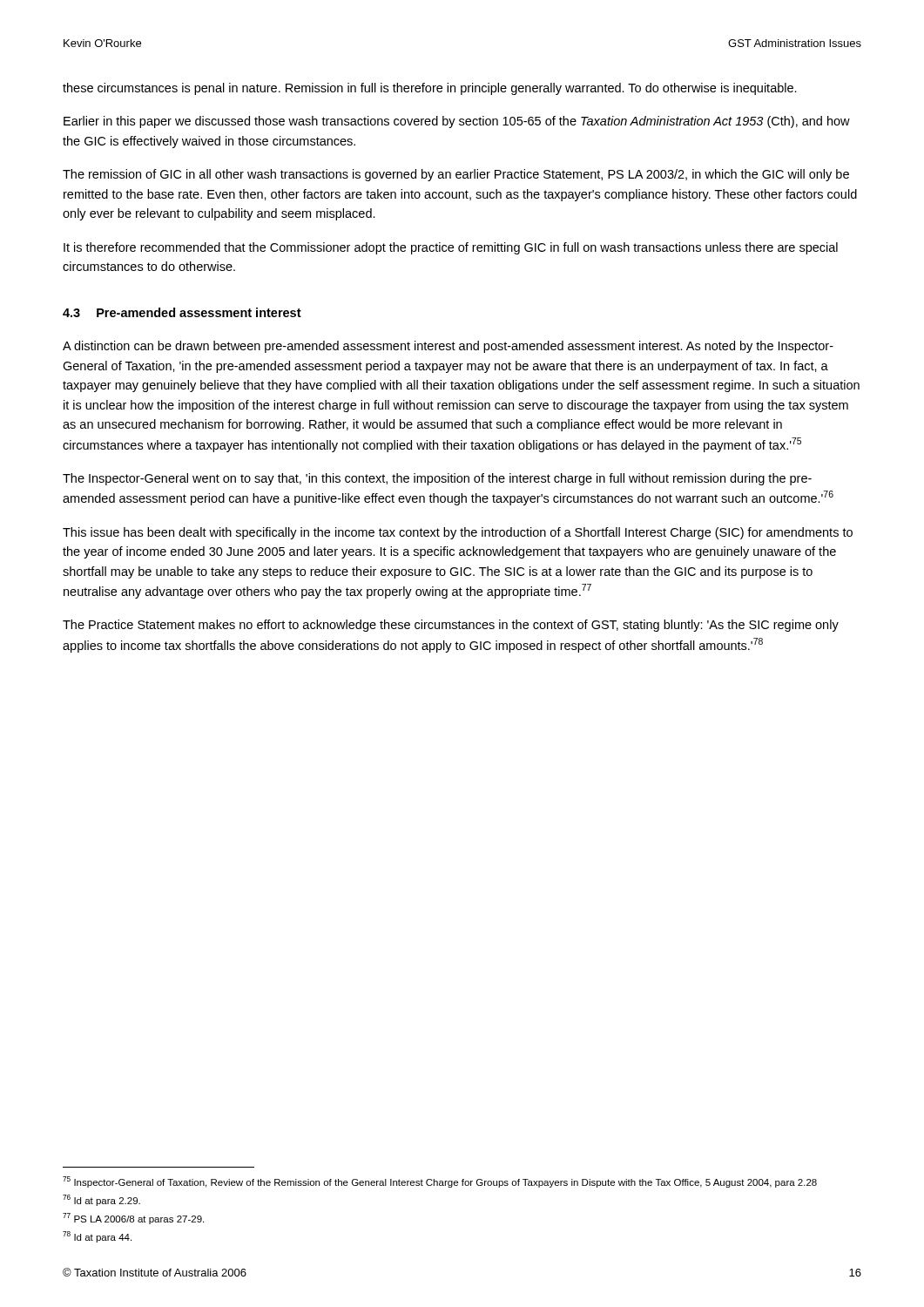The image size is (924, 1307).
Task: Select the block starting "these circumstances is penal in nature. Remission in"
Action: tap(462, 88)
